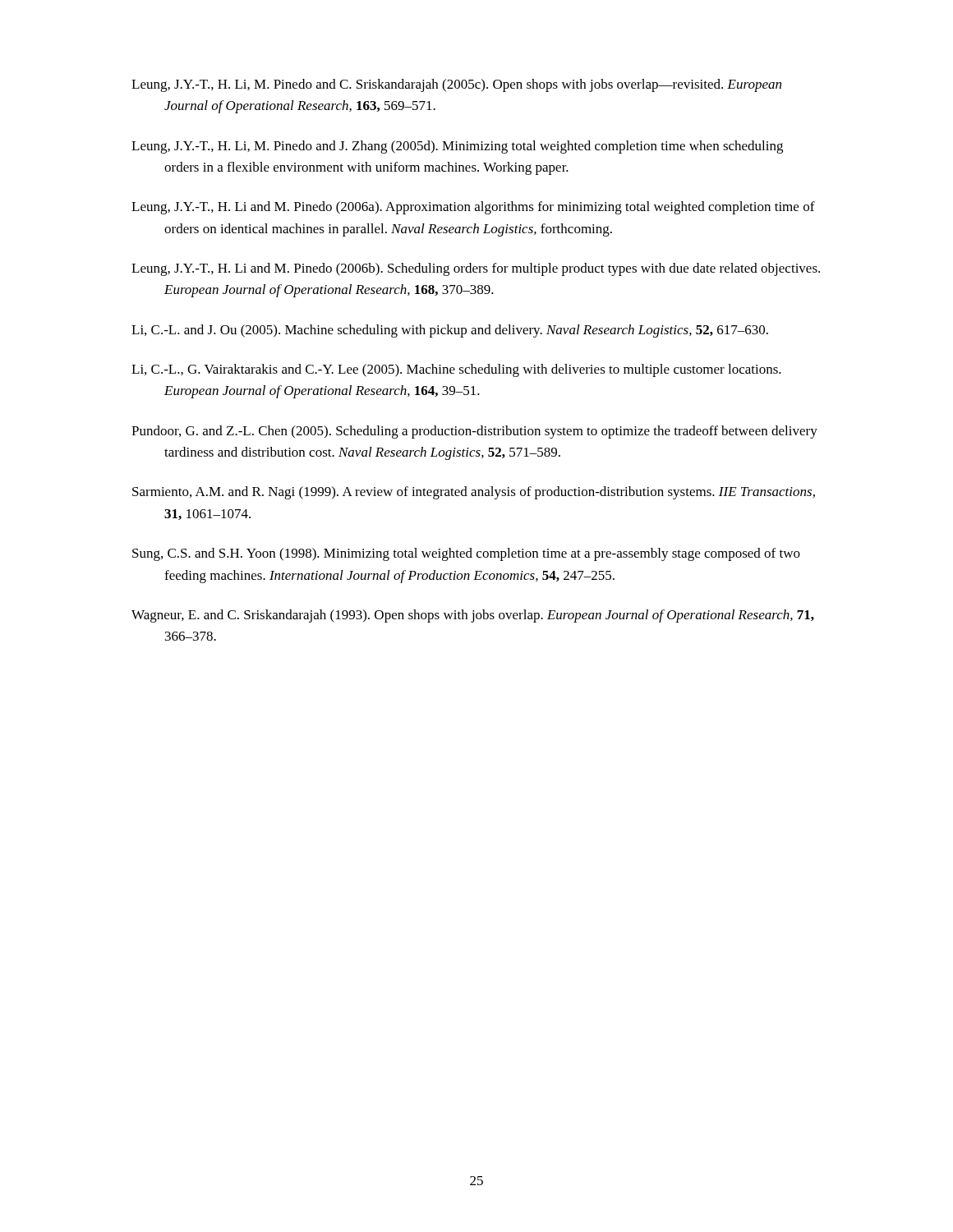Image resolution: width=953 pixels, height=1232 pixels.
Task: Locate the list item with the text "Leung, J.Y.-T., H. Li and M. Pinedo (2006a)."
Action: pyautogui.click(x=473, y=218)
